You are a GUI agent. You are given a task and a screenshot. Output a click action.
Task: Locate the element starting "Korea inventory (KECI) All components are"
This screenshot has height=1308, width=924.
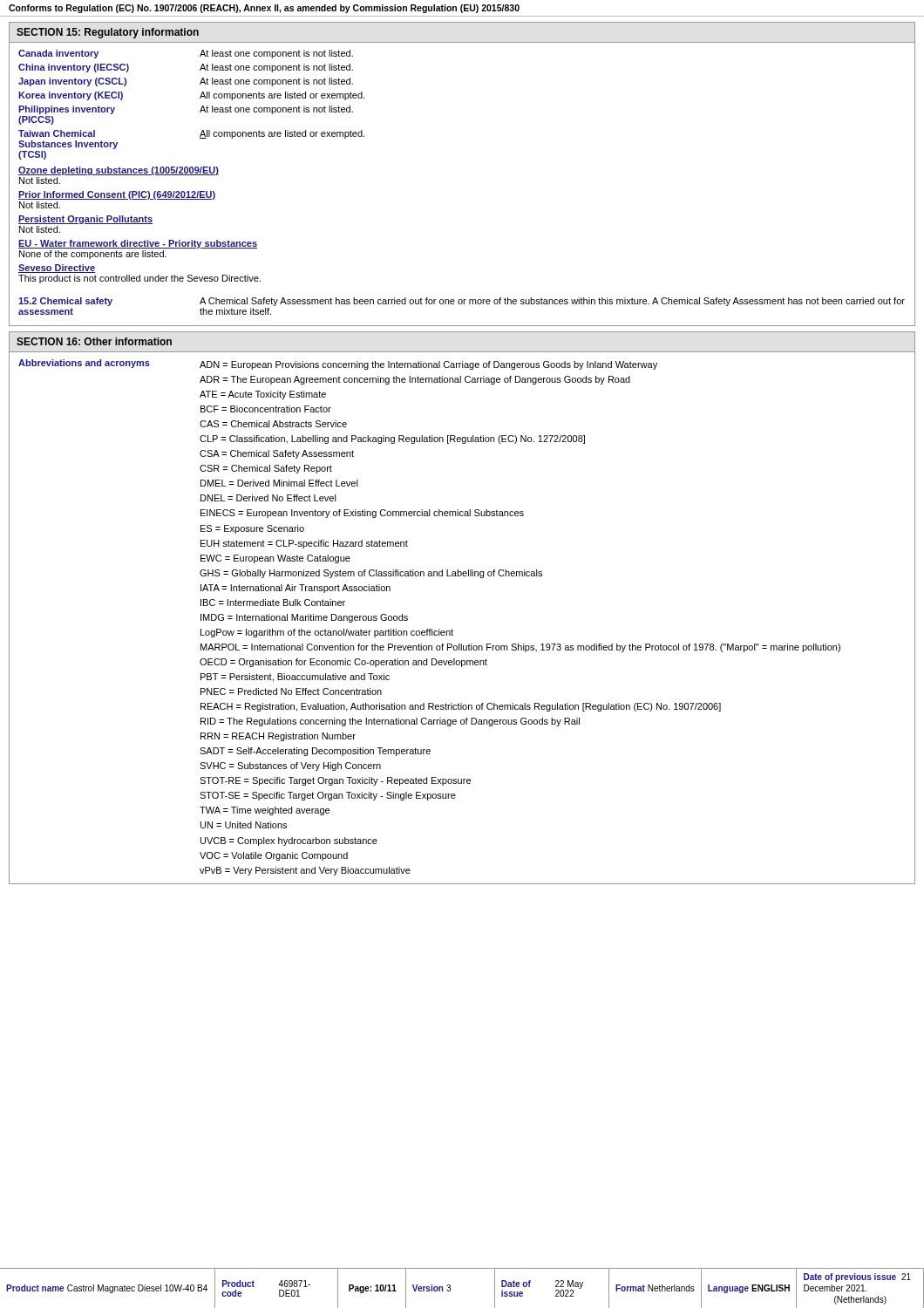point(75,95)
